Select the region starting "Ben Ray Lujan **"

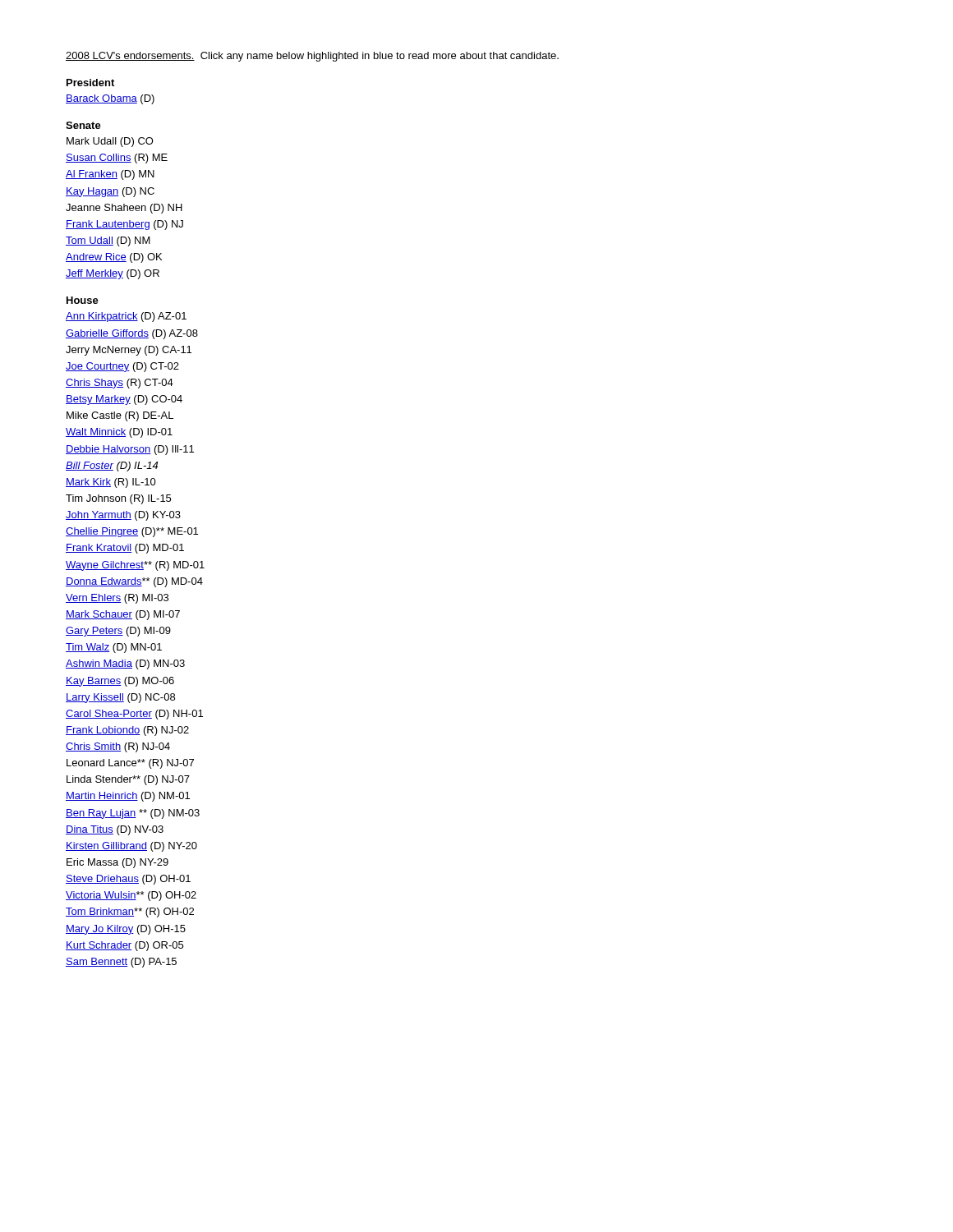tap(133, 812)
